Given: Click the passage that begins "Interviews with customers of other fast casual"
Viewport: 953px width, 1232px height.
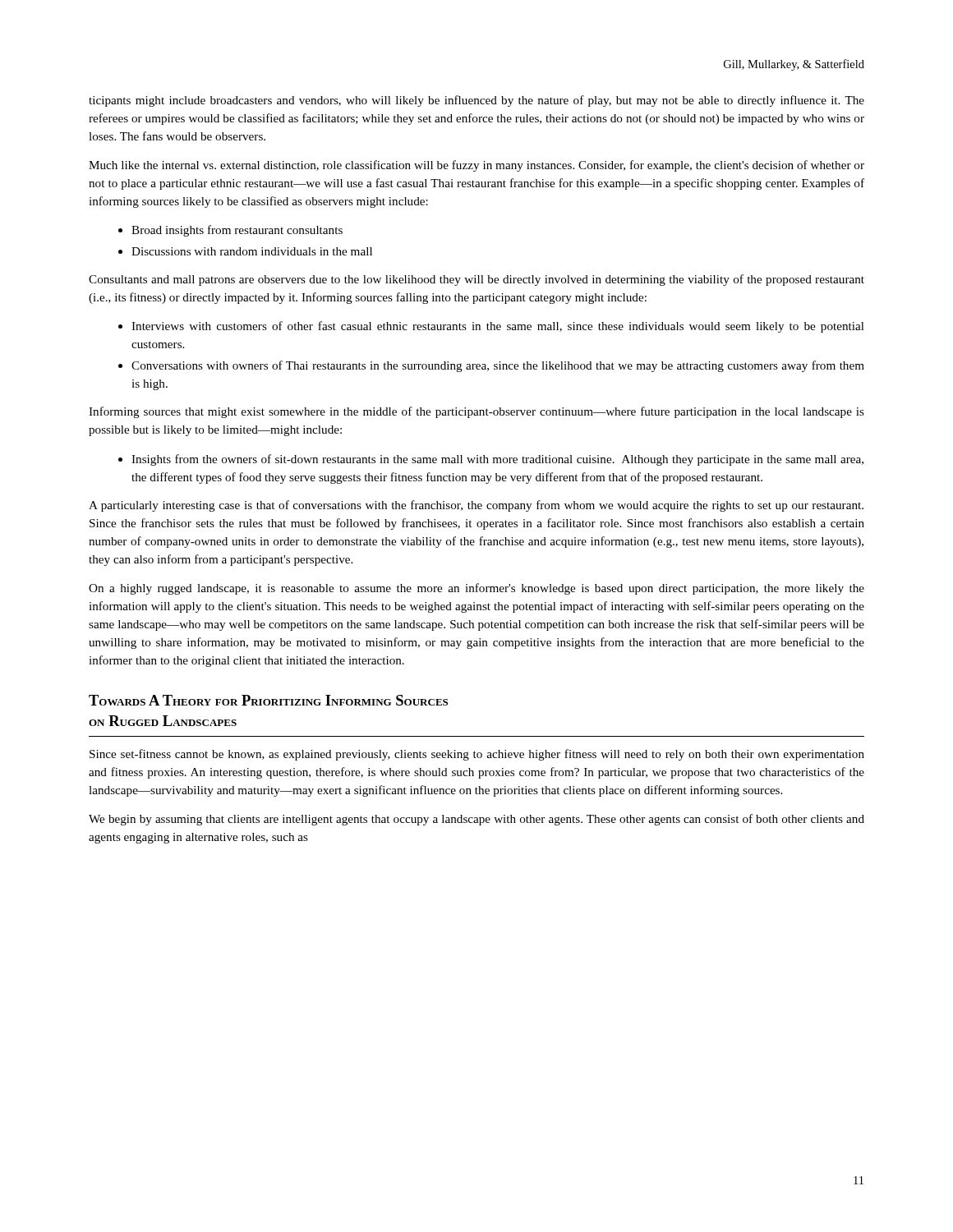Looking at the screenshot, I should point(498,335).
